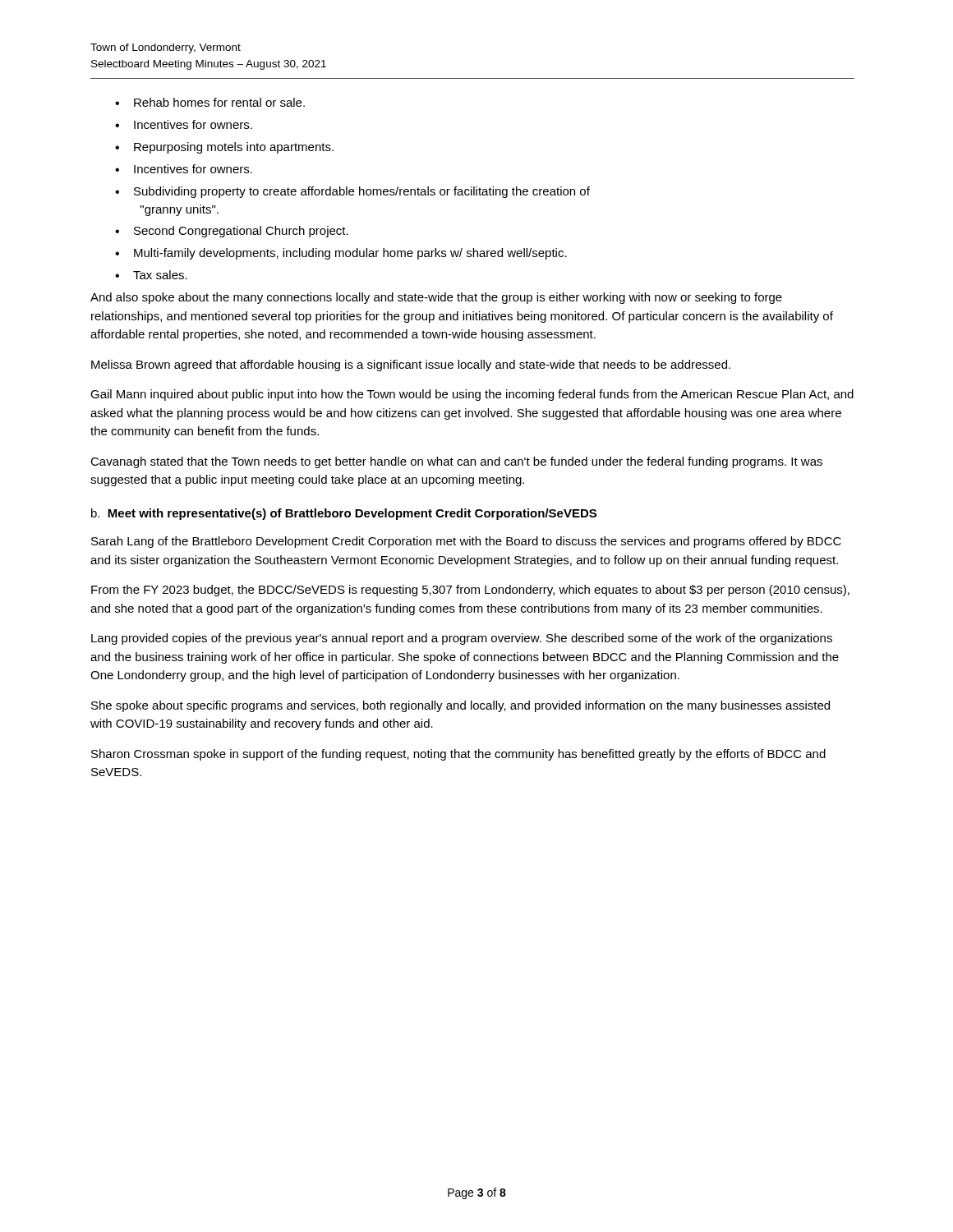Click on the section header containing "b. Meet with representative(s)"
This screenshot has width=953, height=1232.
[344, 513]
